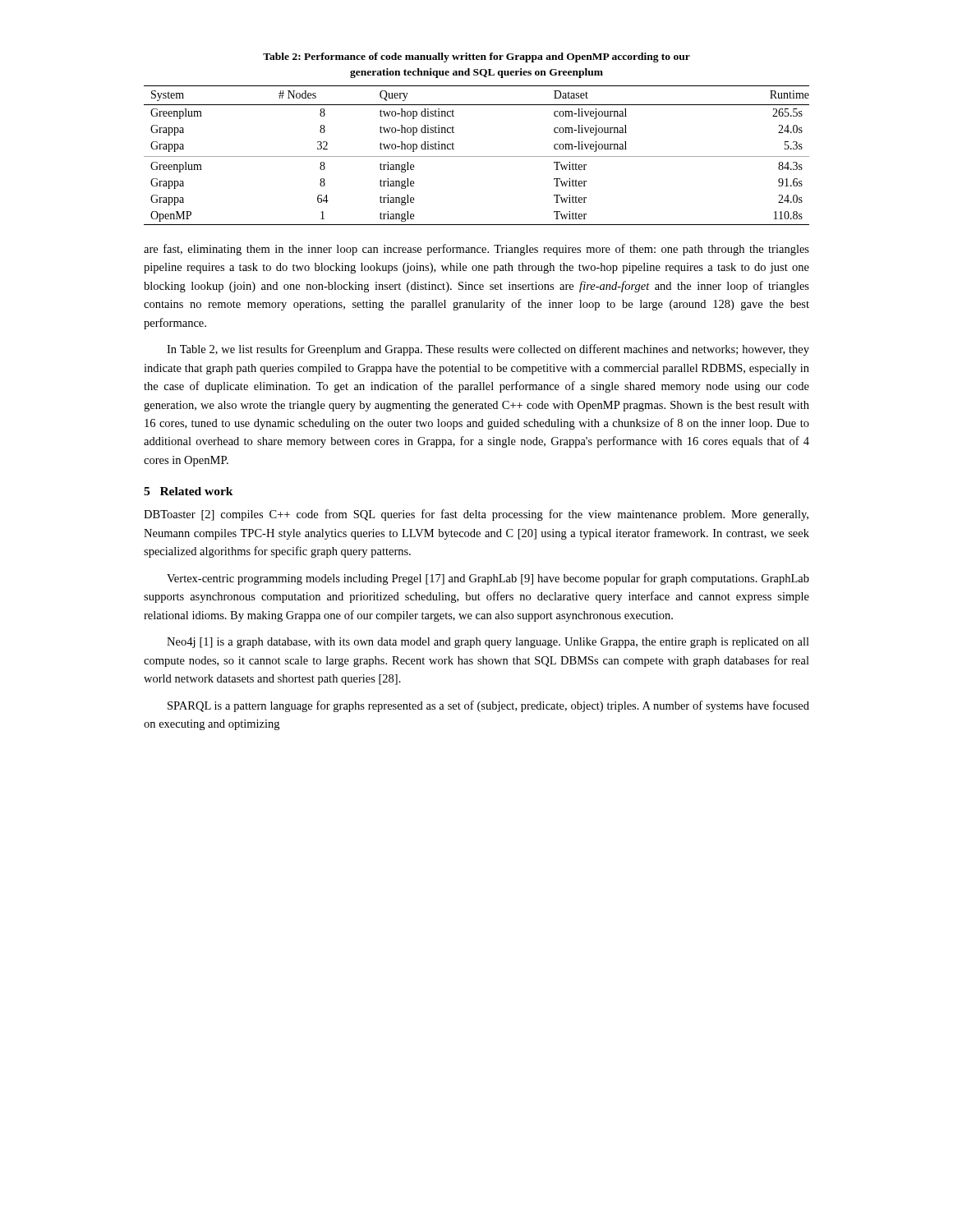Image resolution: width=953 pixels, height=1232 pixels.
Task: Select the passage starting "Table 2: Performance of"
Action: pos(476,64)
